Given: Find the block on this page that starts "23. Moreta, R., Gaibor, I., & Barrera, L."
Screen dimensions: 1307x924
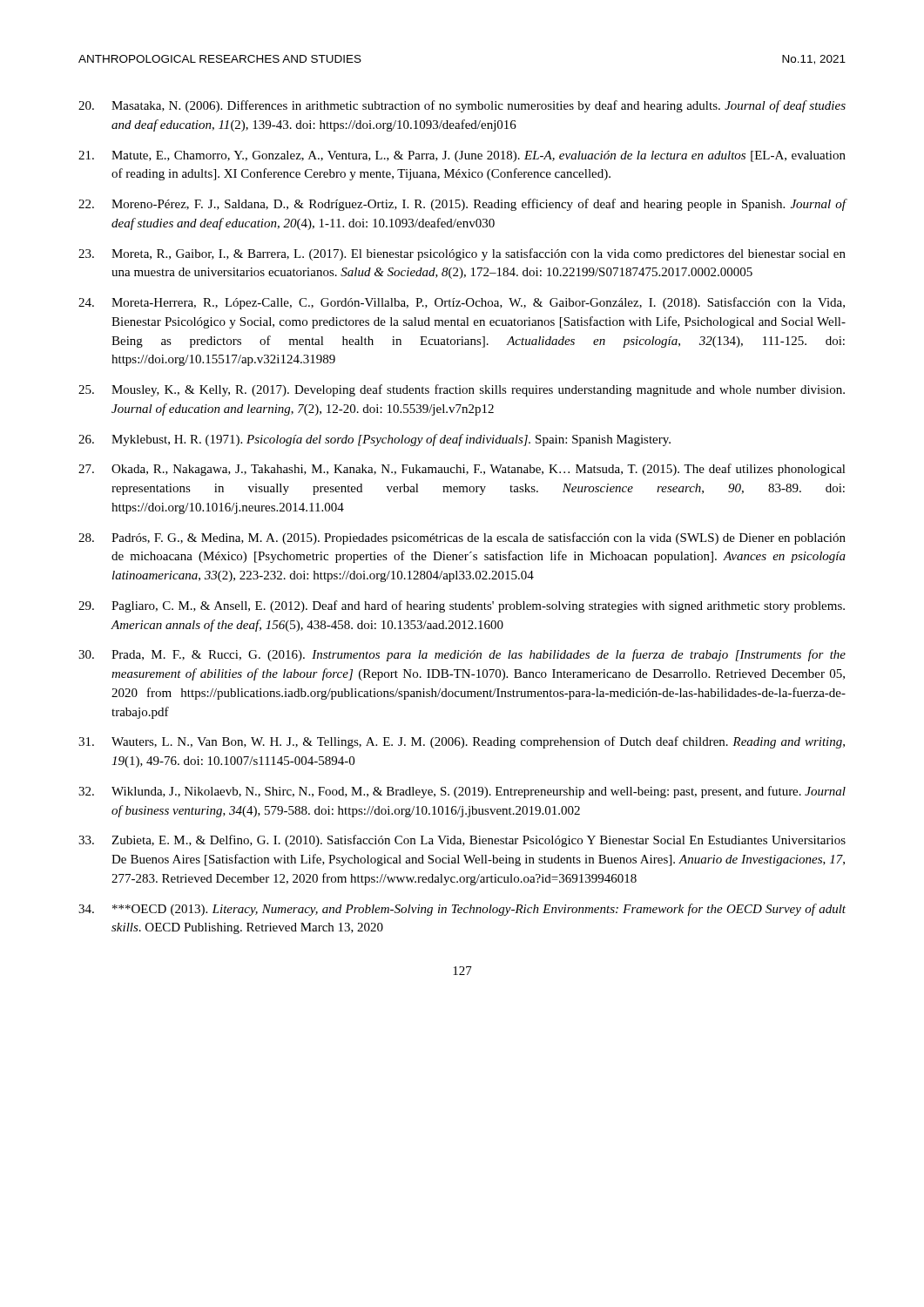Looking at the screenshot, I should (x=462, y=263).
